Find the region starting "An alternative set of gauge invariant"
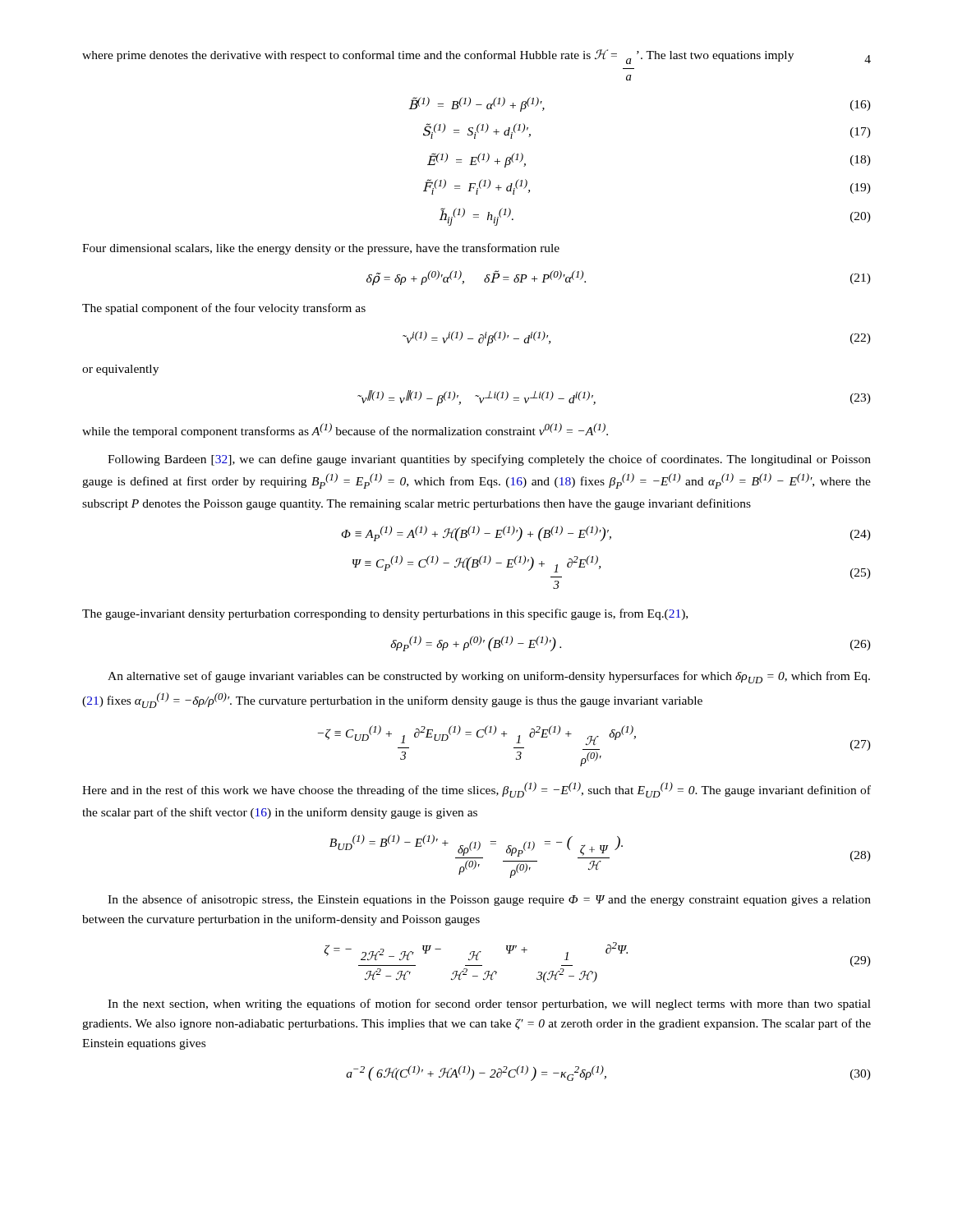Image resolution: width=953 pixels, height=1232 pixels. [476, 690]
